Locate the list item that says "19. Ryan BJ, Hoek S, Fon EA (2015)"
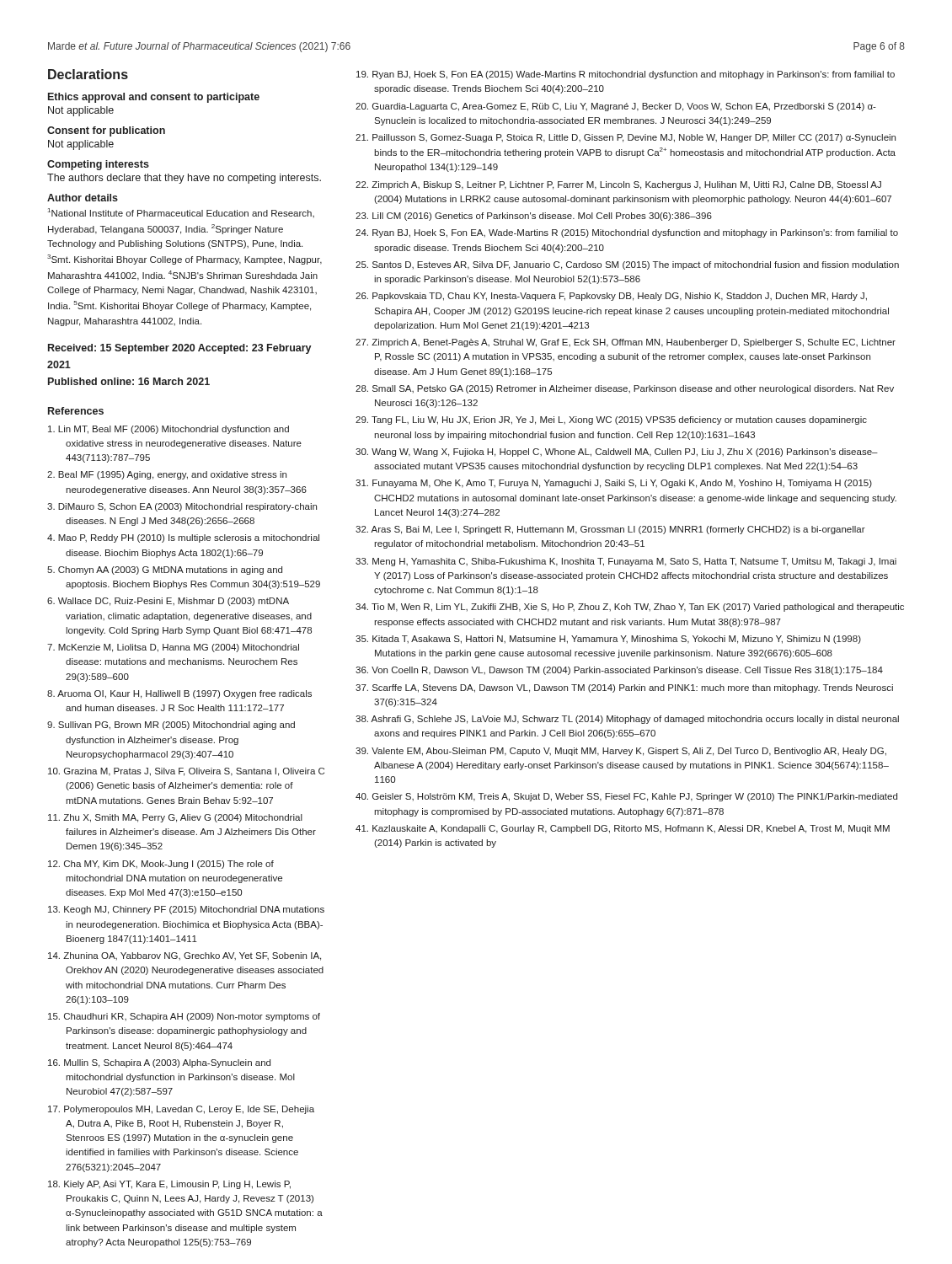The image size is (952, 1264). click(630, 459)
